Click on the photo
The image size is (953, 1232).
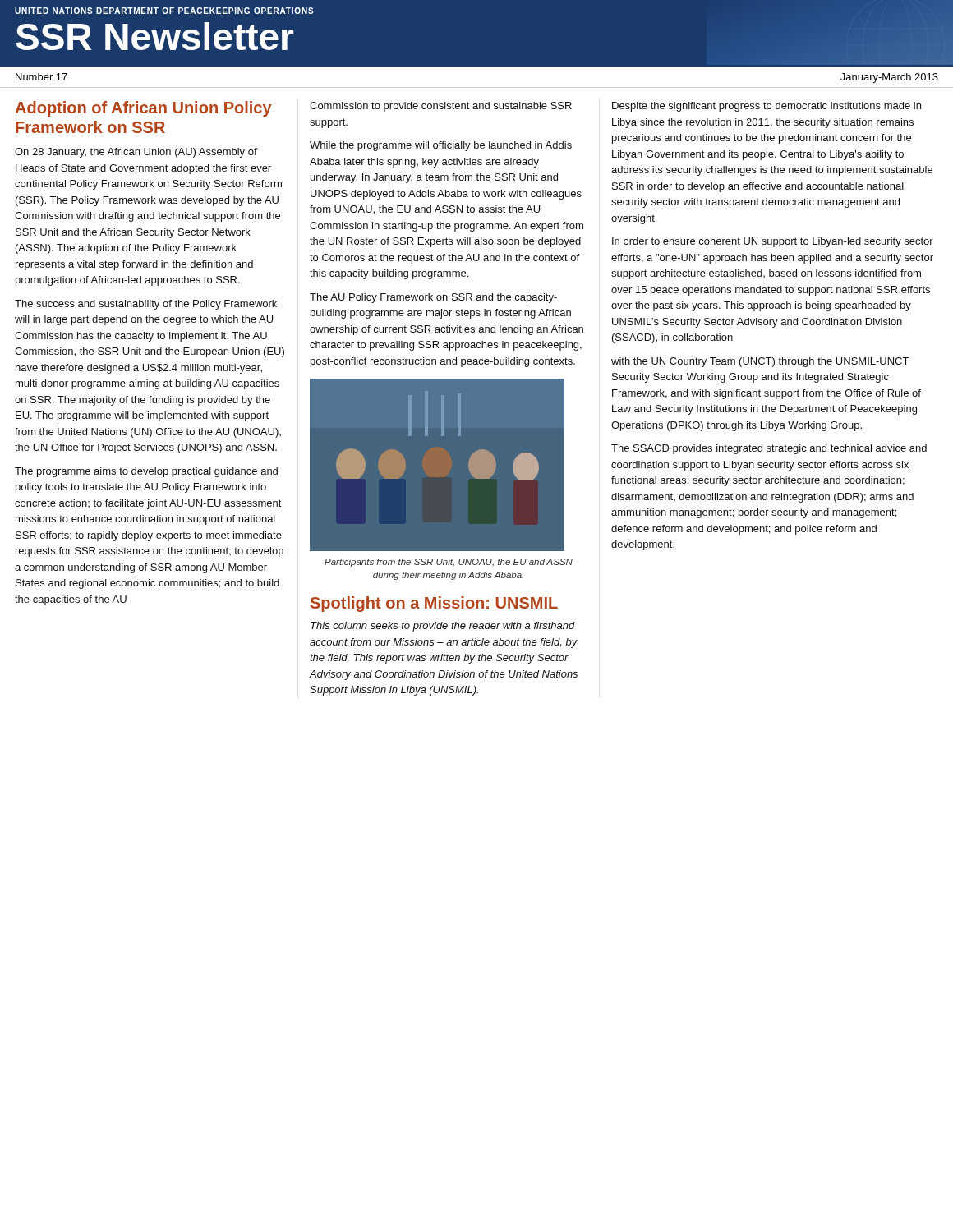click(x=449, y=465)
